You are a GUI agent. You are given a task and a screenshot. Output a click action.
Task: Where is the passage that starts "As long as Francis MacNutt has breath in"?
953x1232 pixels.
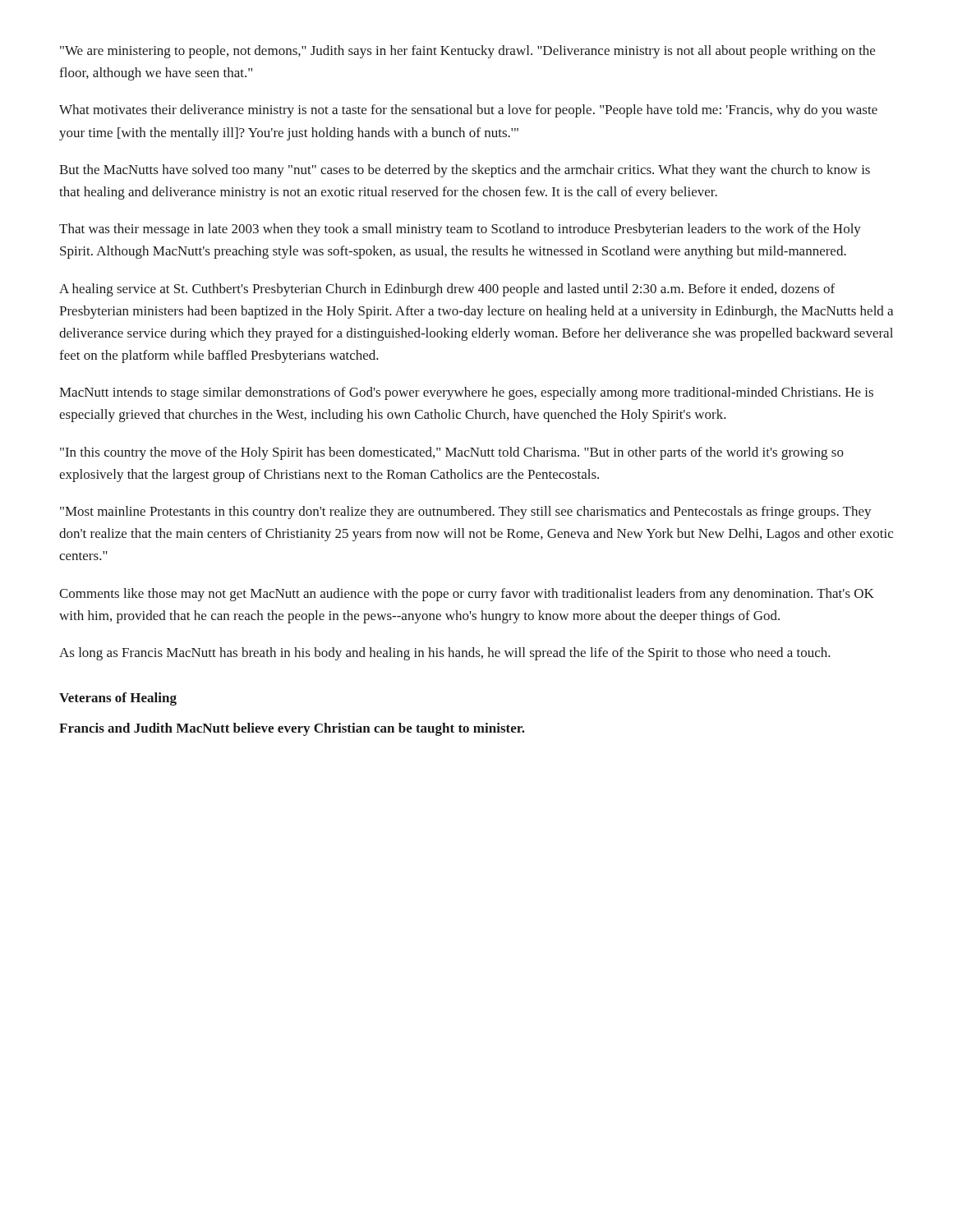[445, 653]
